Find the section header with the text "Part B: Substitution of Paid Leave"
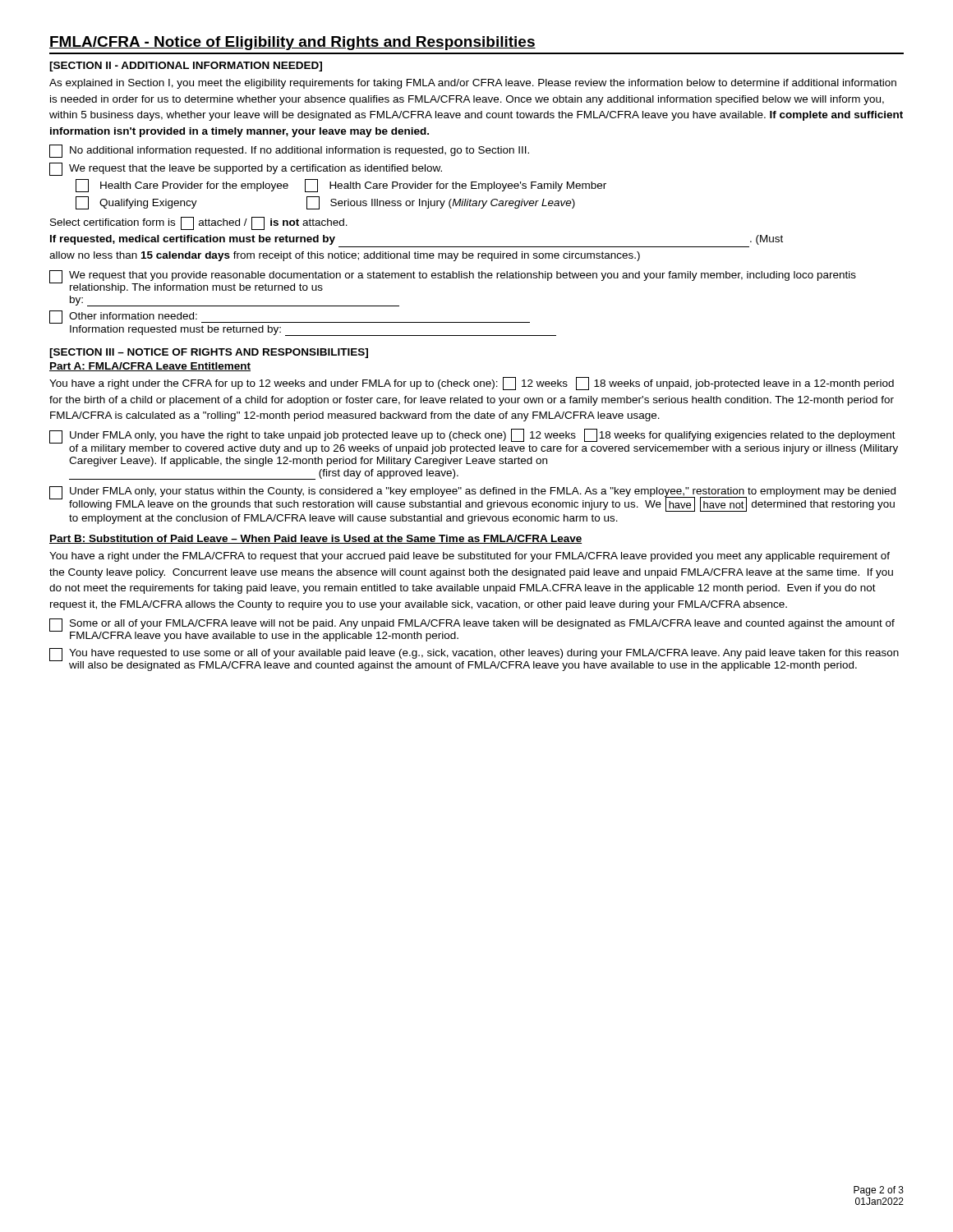 [316, 538]
